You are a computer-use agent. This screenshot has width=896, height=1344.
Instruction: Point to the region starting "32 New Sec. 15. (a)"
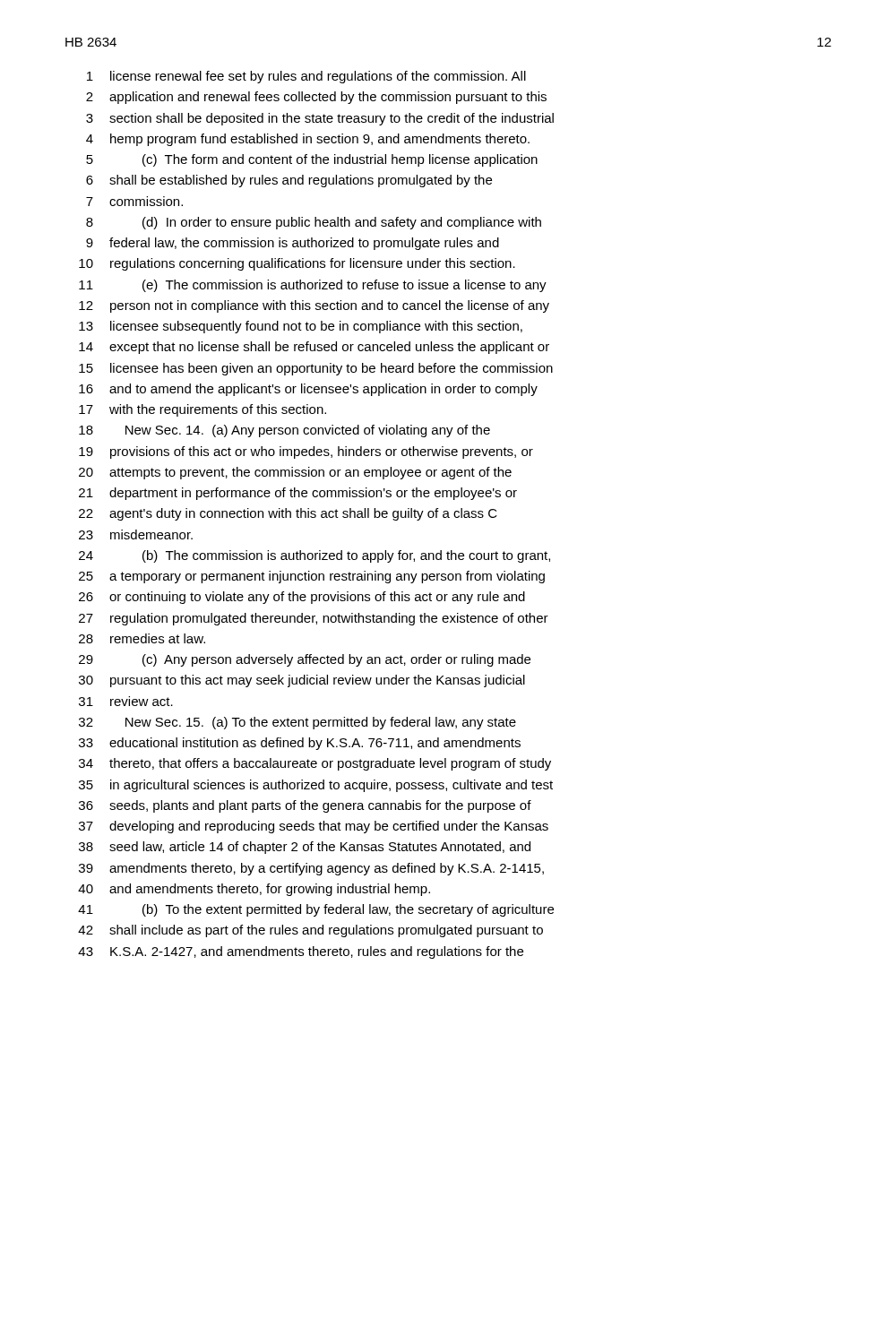(448, 805)
